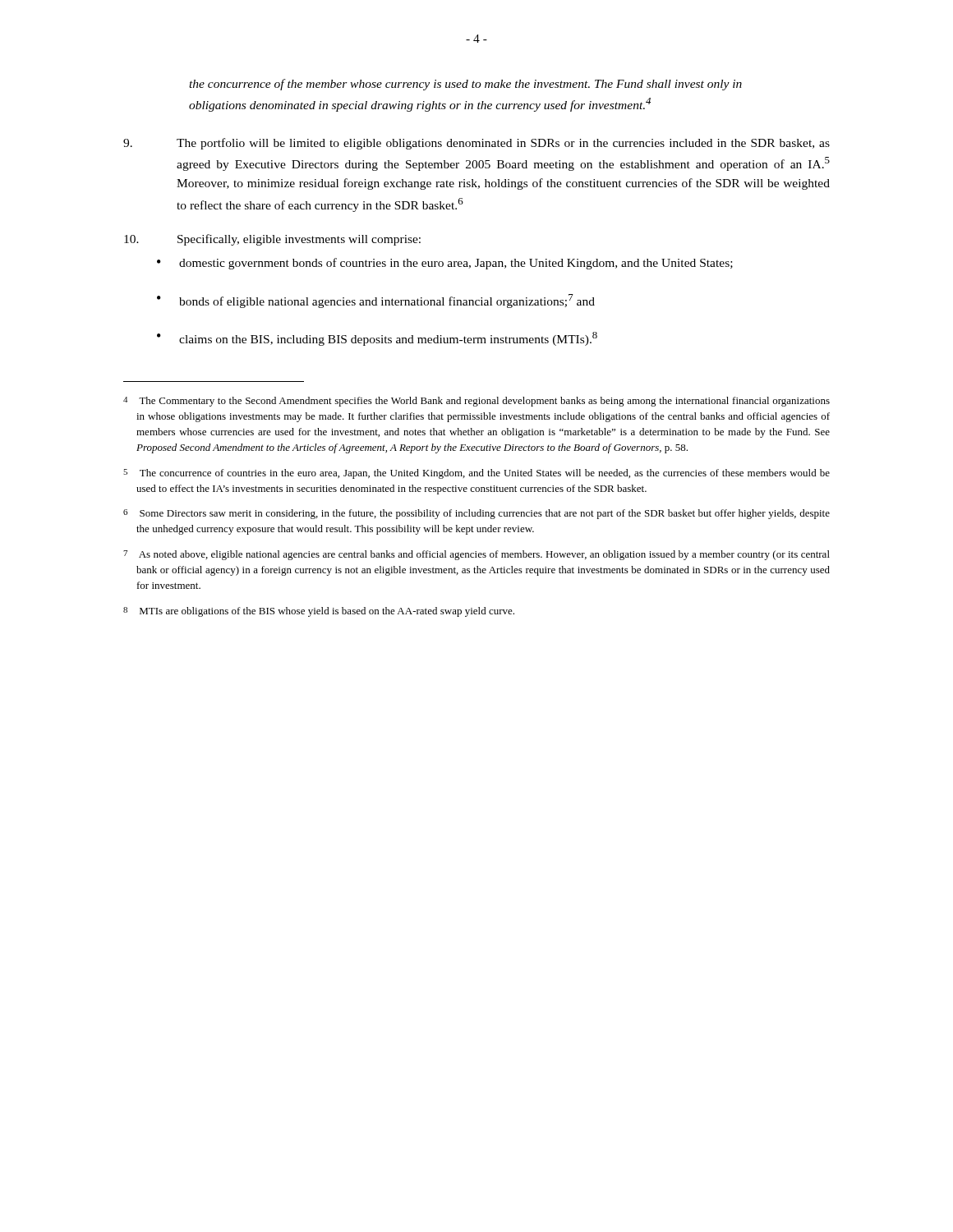Click on the list item containing "• claims on the BIS,"

(493, 338)
